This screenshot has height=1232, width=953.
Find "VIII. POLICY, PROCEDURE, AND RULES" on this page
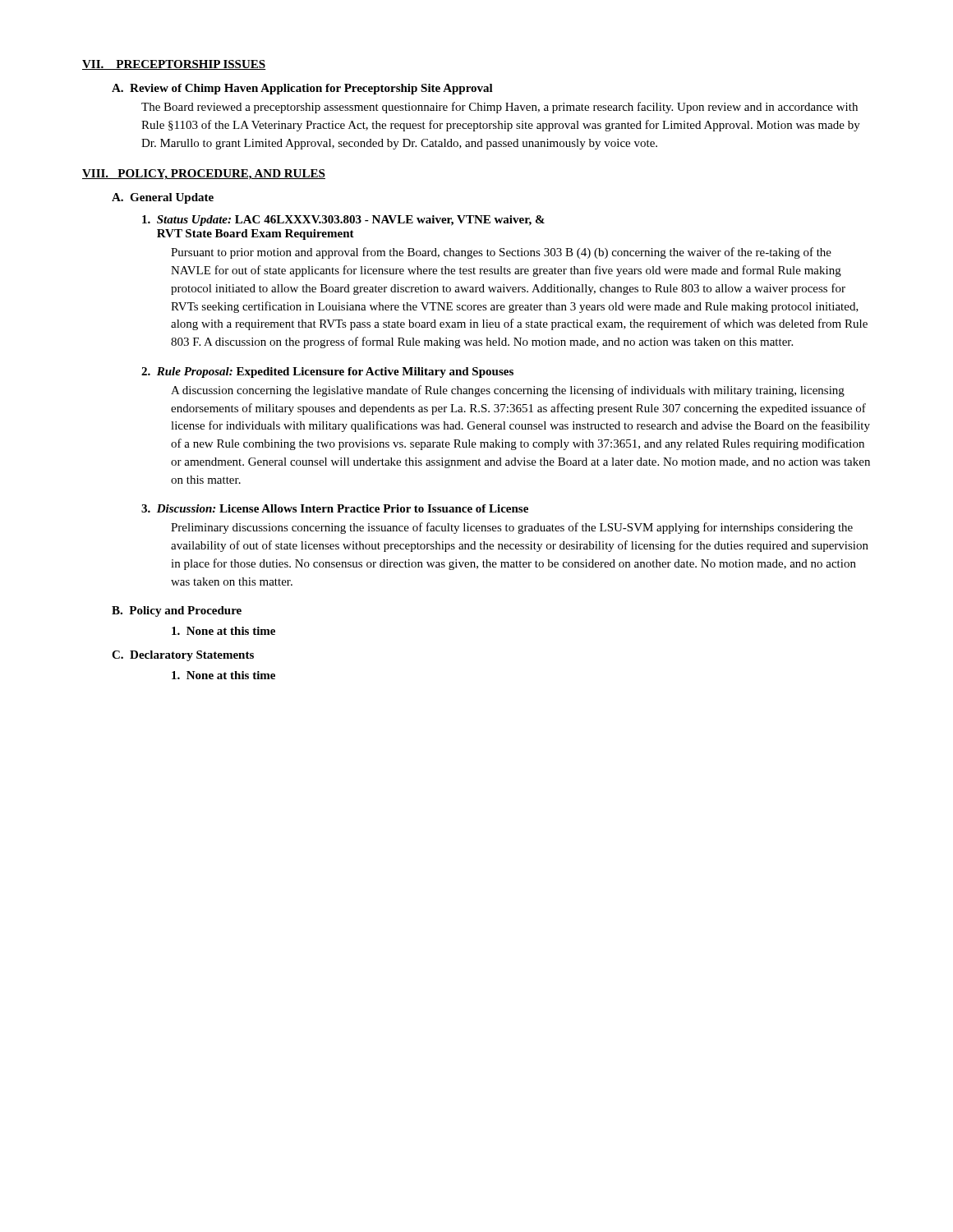coord(204,174)
